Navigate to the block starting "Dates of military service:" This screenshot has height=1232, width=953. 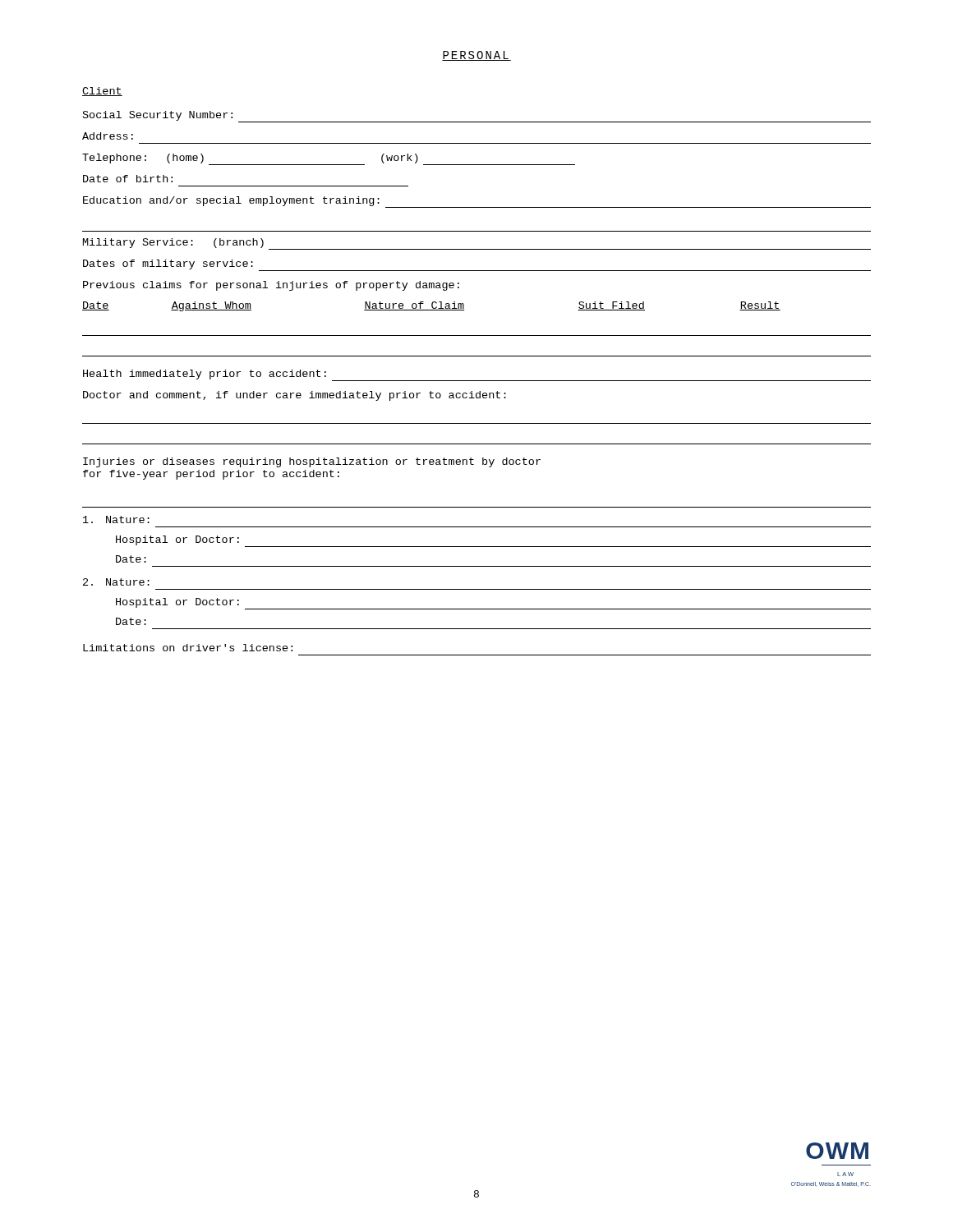pyautogui.click(x=476, y=264)
